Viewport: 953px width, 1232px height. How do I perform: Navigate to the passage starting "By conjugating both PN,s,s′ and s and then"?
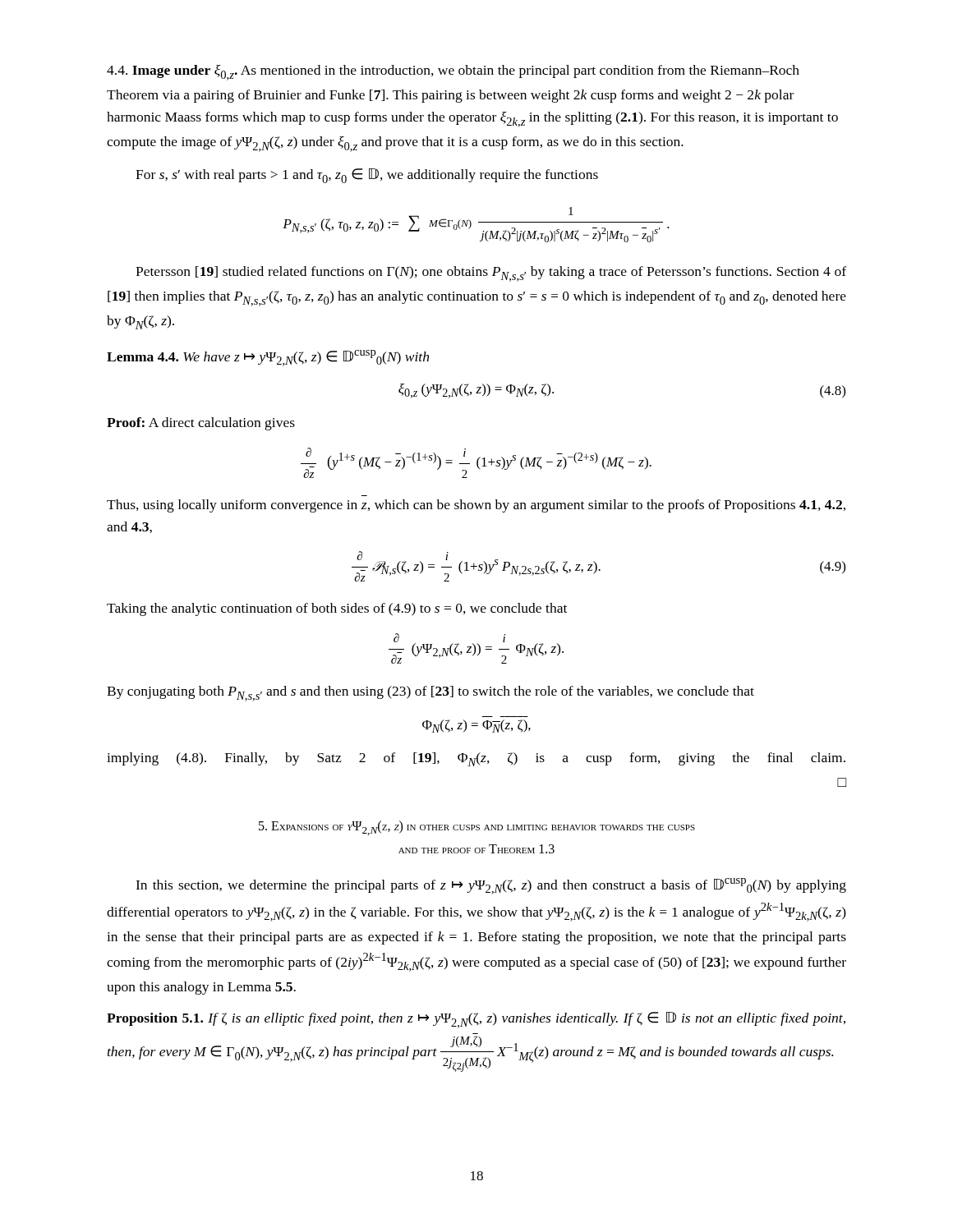tap(430, 692)
